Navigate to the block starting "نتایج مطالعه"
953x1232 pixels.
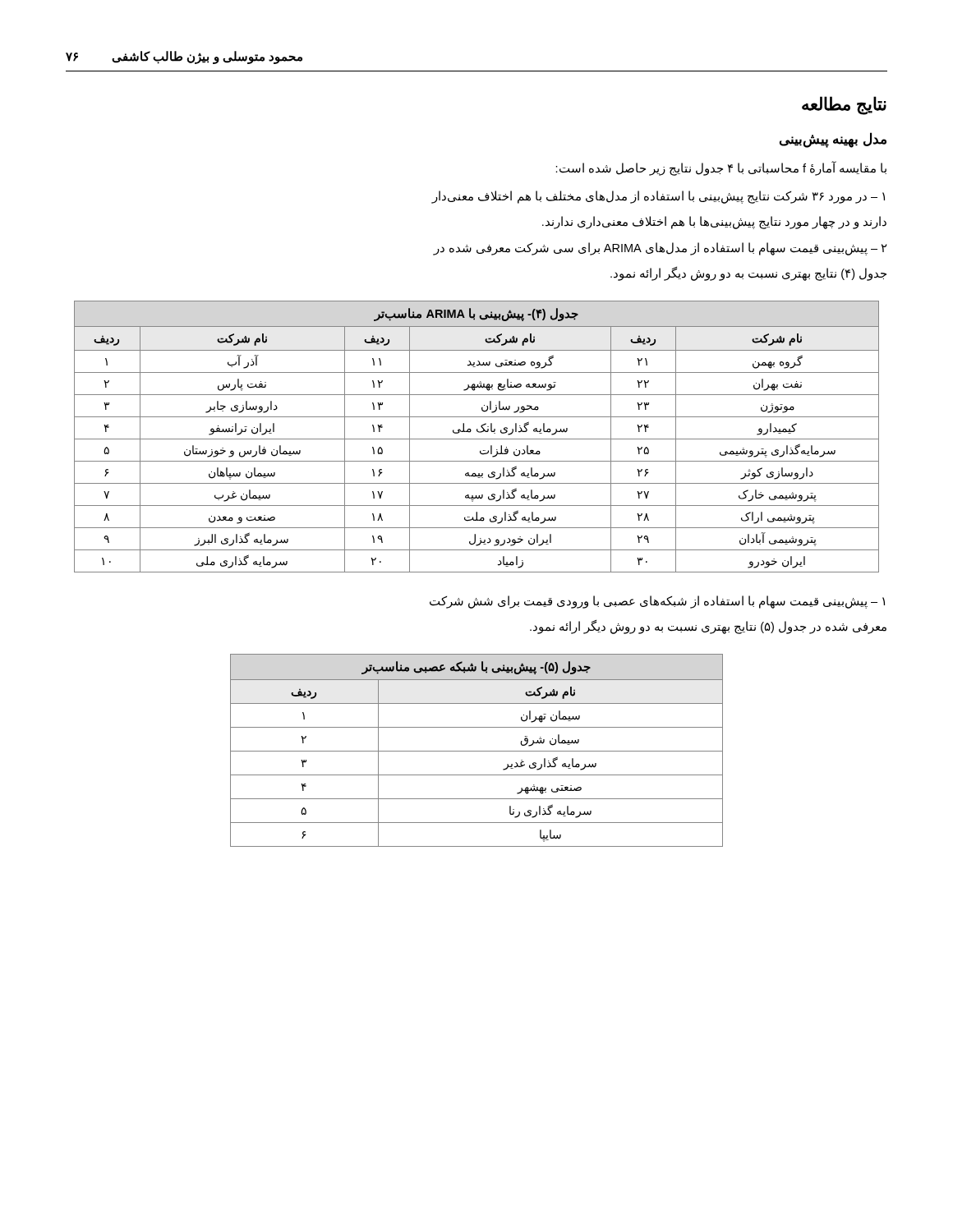point(844,104)
